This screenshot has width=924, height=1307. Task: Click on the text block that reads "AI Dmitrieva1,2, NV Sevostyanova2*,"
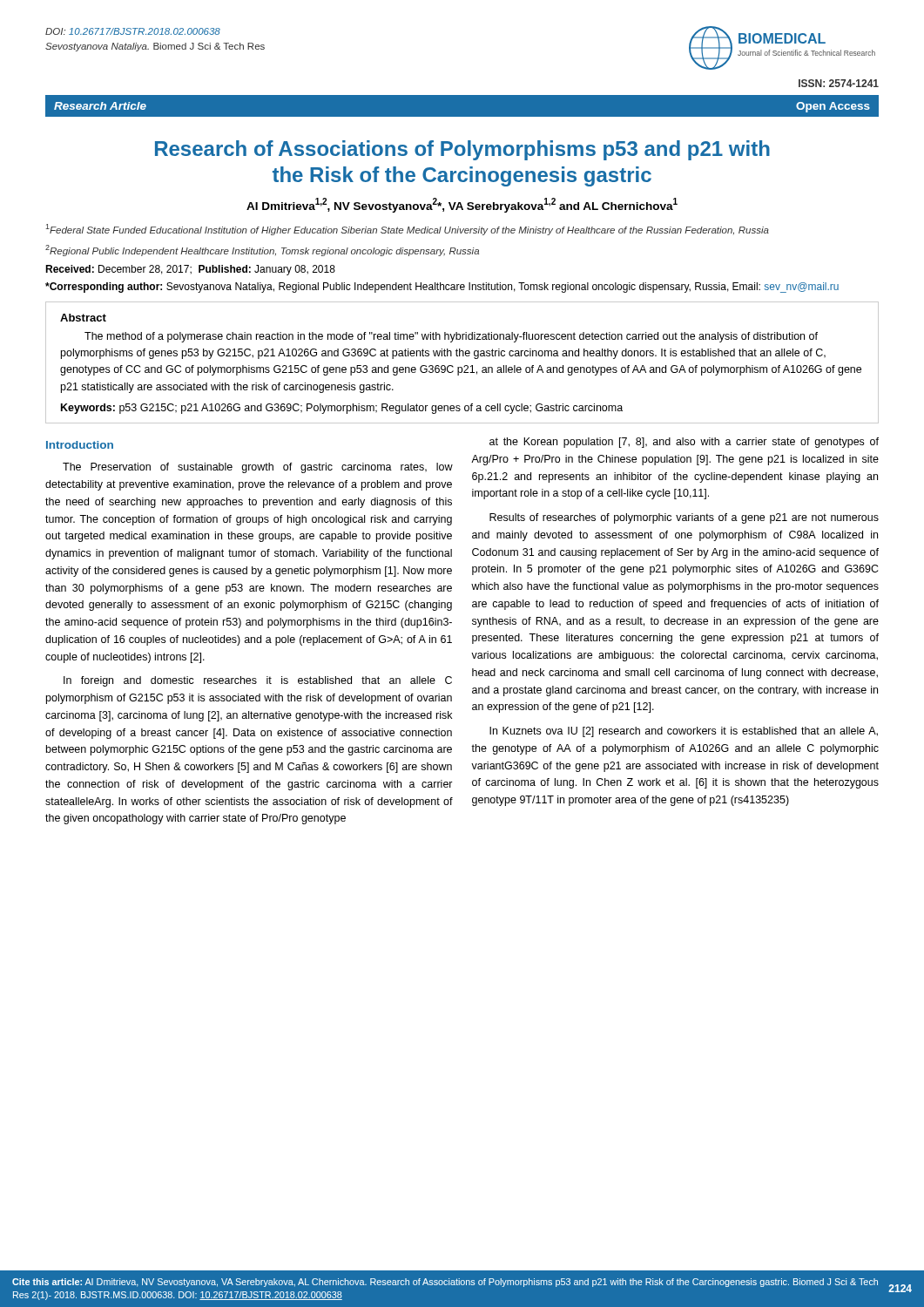click(x=462, y=205)
